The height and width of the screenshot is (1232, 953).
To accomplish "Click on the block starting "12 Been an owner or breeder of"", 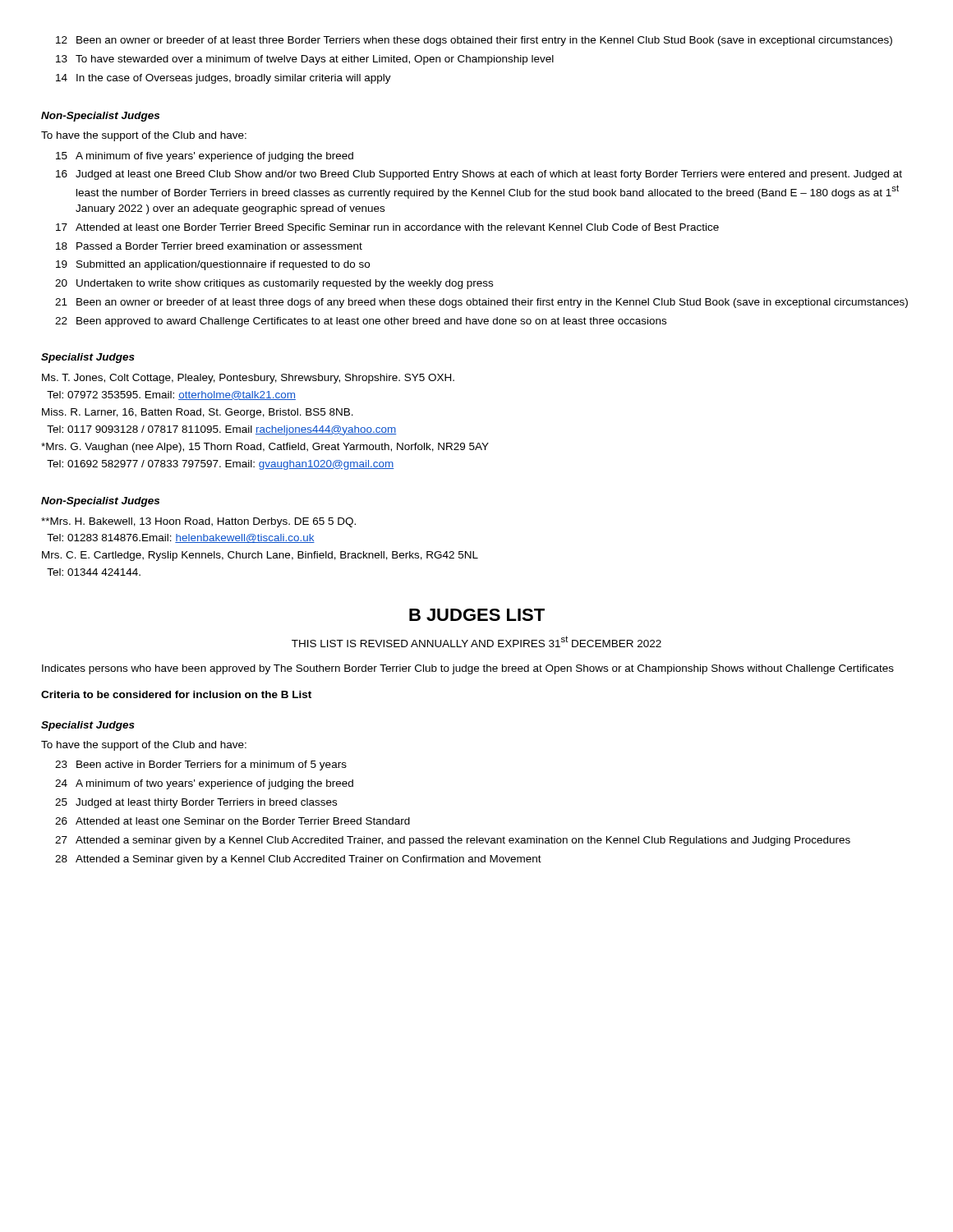I will click(476, 41).
